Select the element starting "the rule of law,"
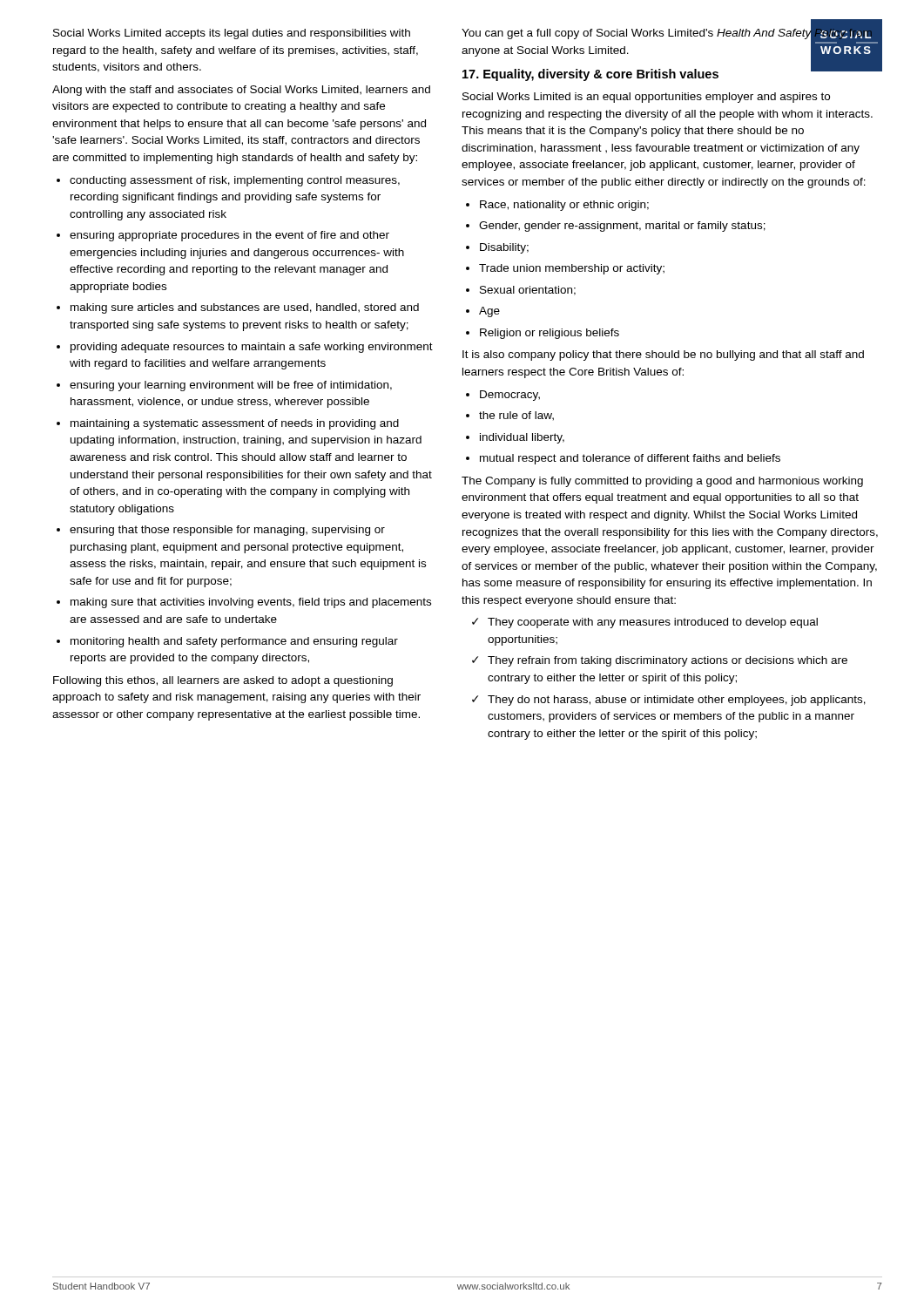 click(x=517, y=415)
